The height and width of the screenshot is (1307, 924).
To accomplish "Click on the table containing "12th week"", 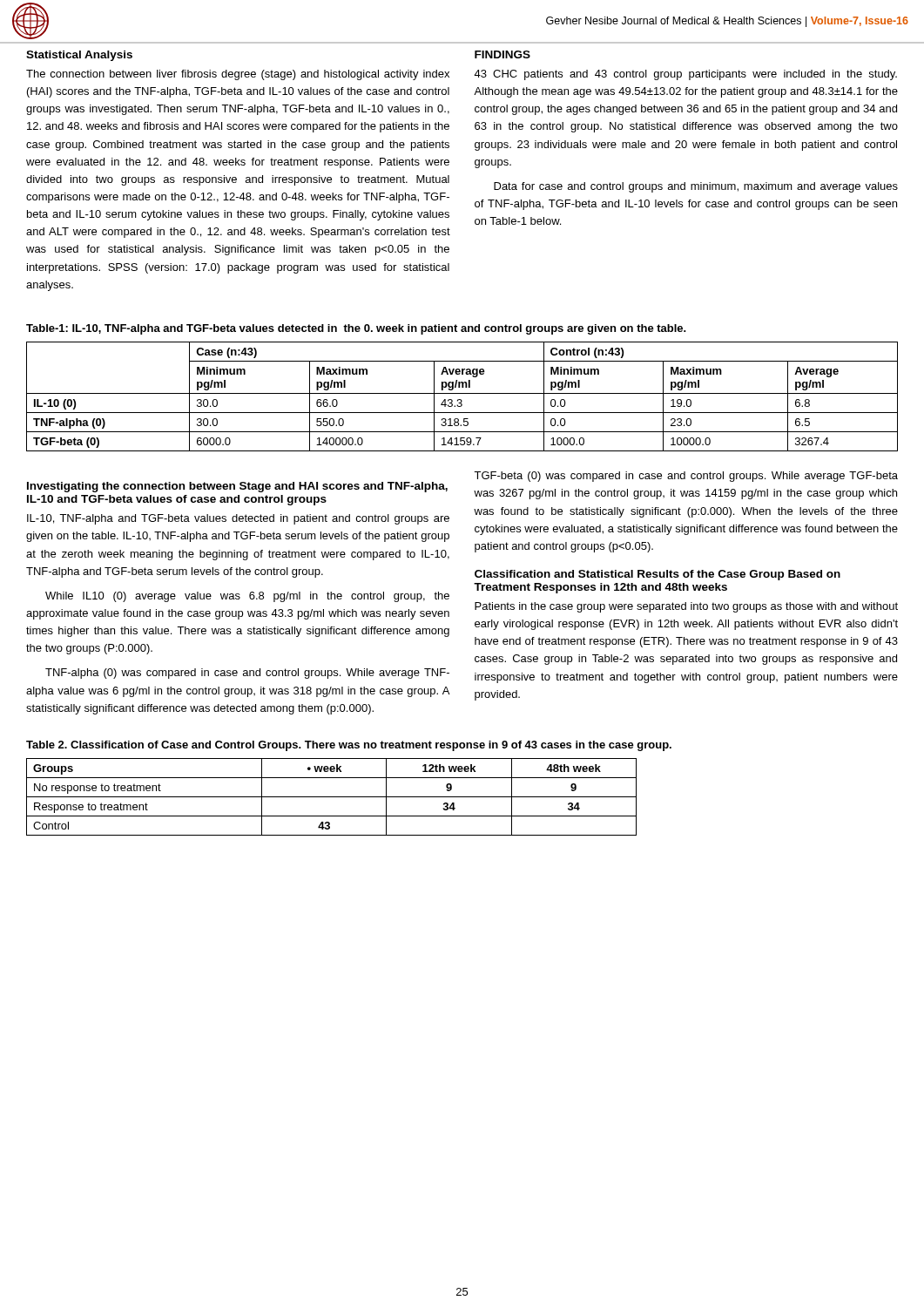I will 462,797.
